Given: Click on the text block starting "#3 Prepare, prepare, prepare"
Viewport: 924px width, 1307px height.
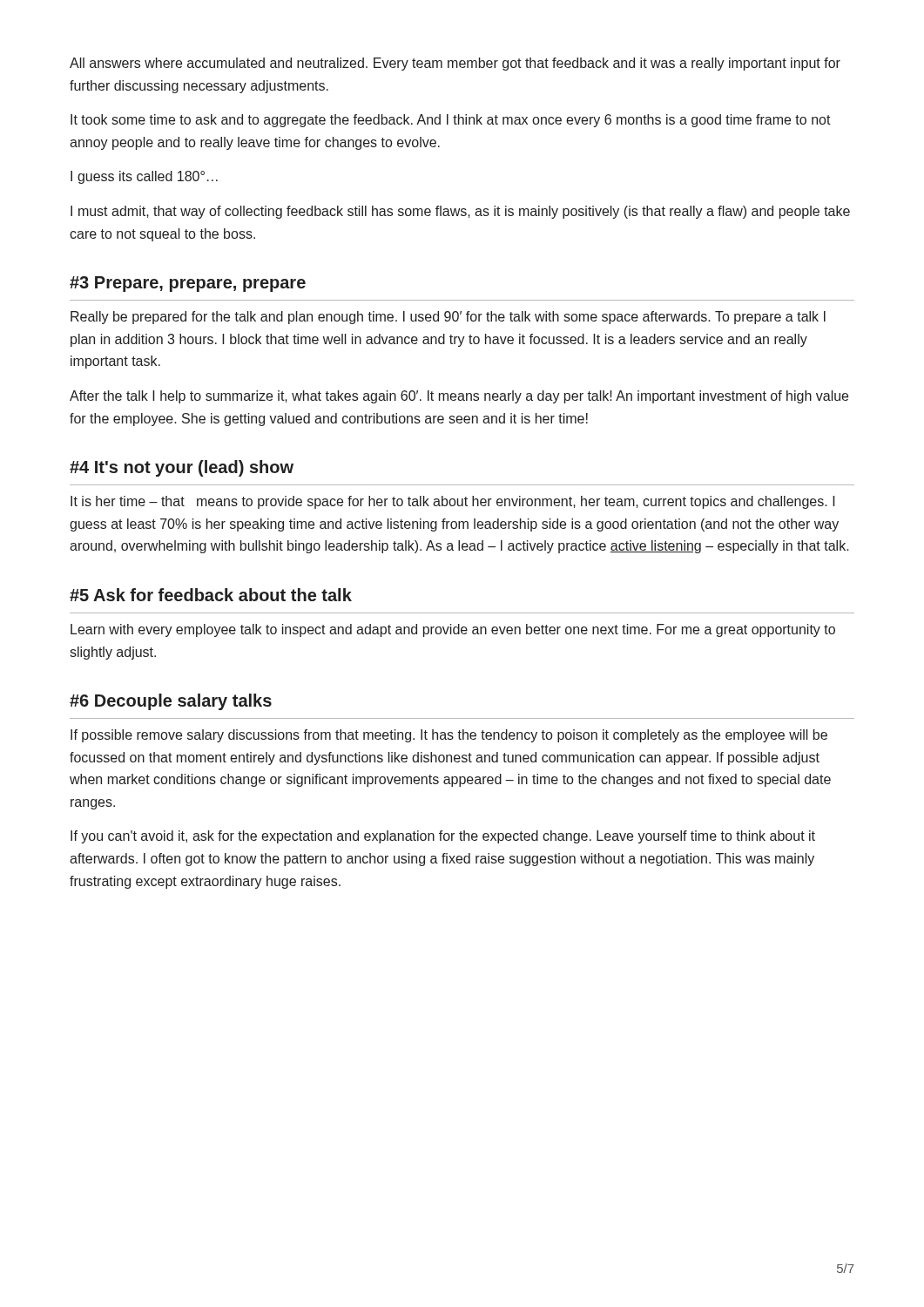Looking at the screenshot, I should [188, 282].
